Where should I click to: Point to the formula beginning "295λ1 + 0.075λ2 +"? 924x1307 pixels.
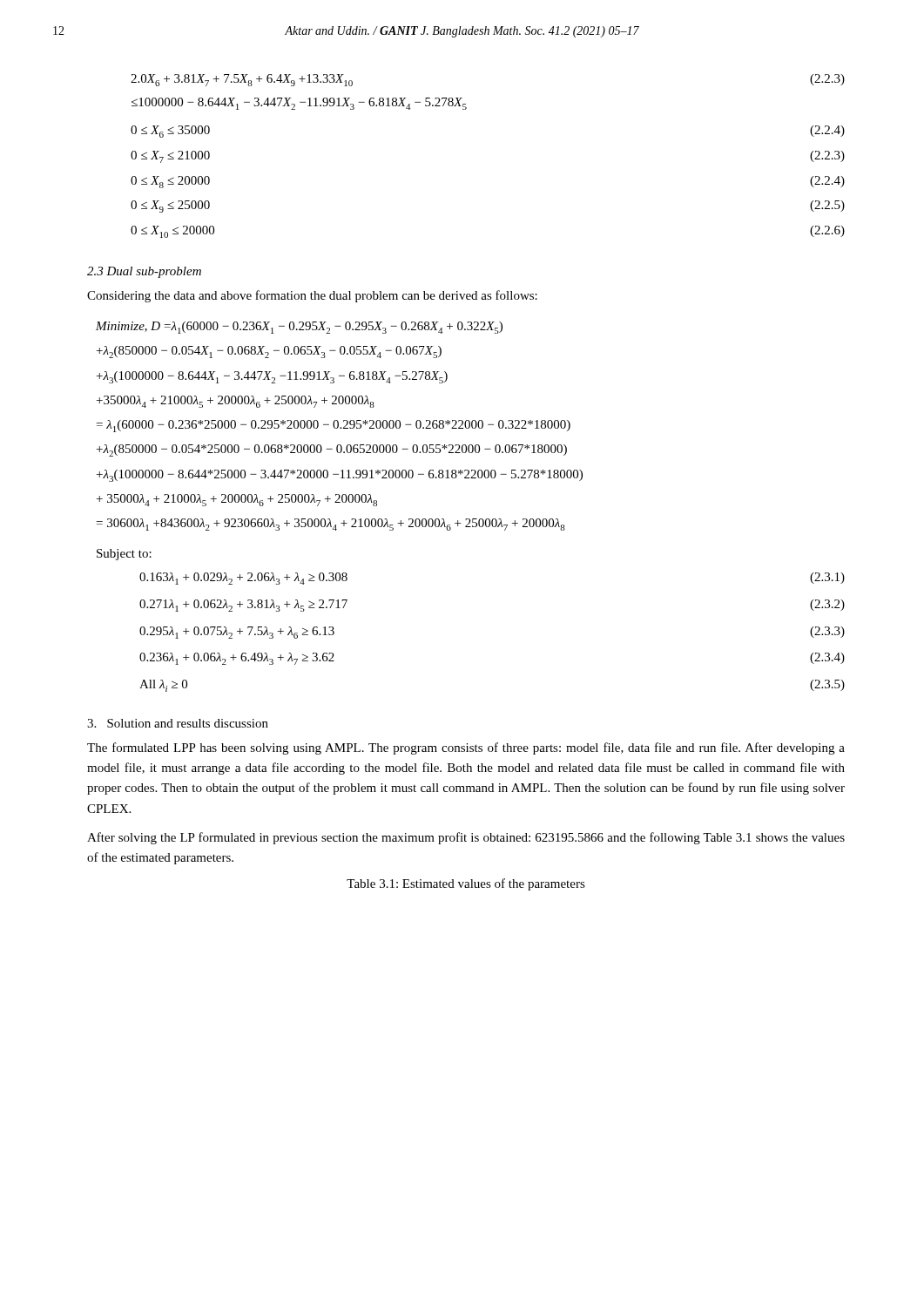240,632
